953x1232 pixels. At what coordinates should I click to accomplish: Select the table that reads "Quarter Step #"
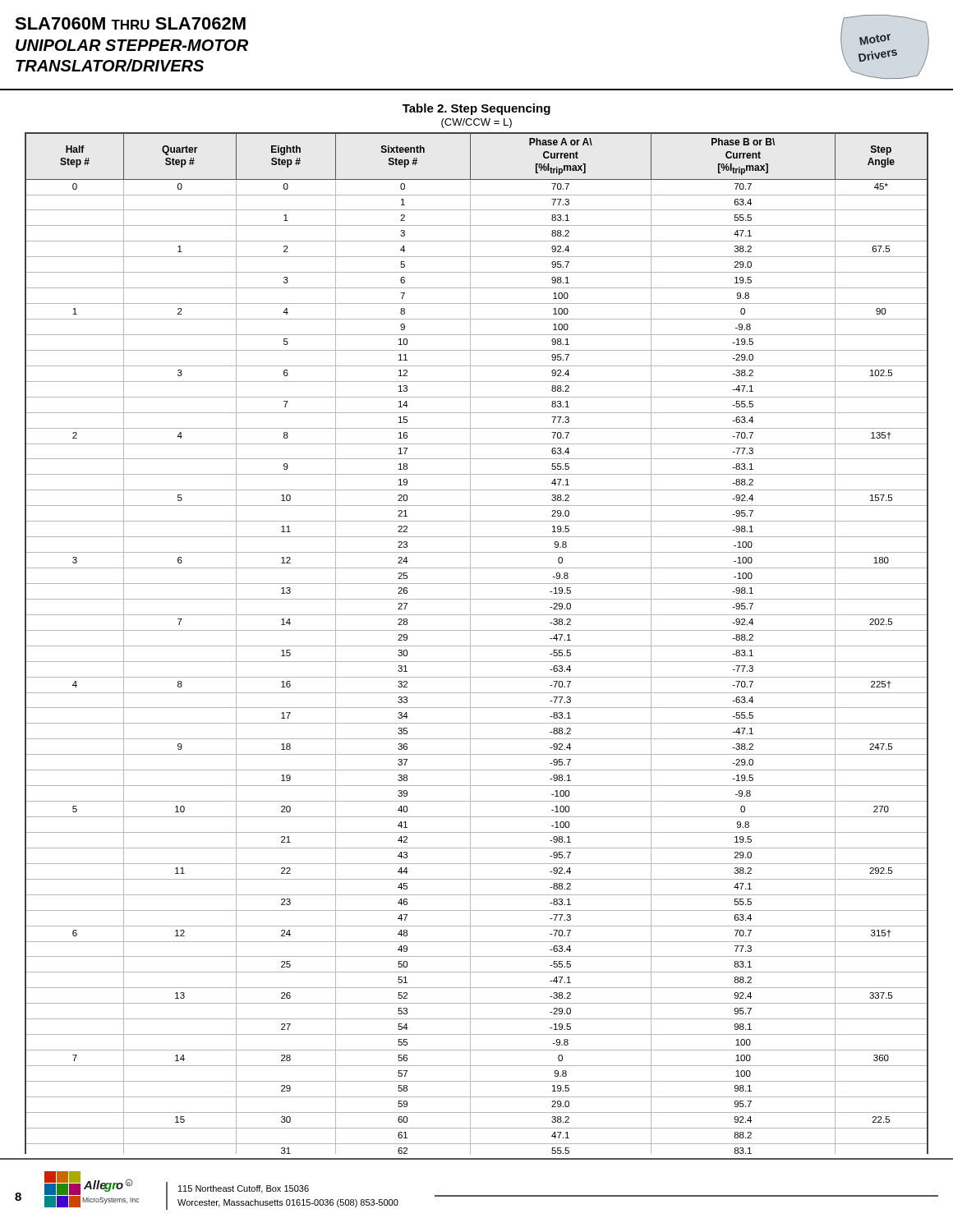tap(476, 662)
